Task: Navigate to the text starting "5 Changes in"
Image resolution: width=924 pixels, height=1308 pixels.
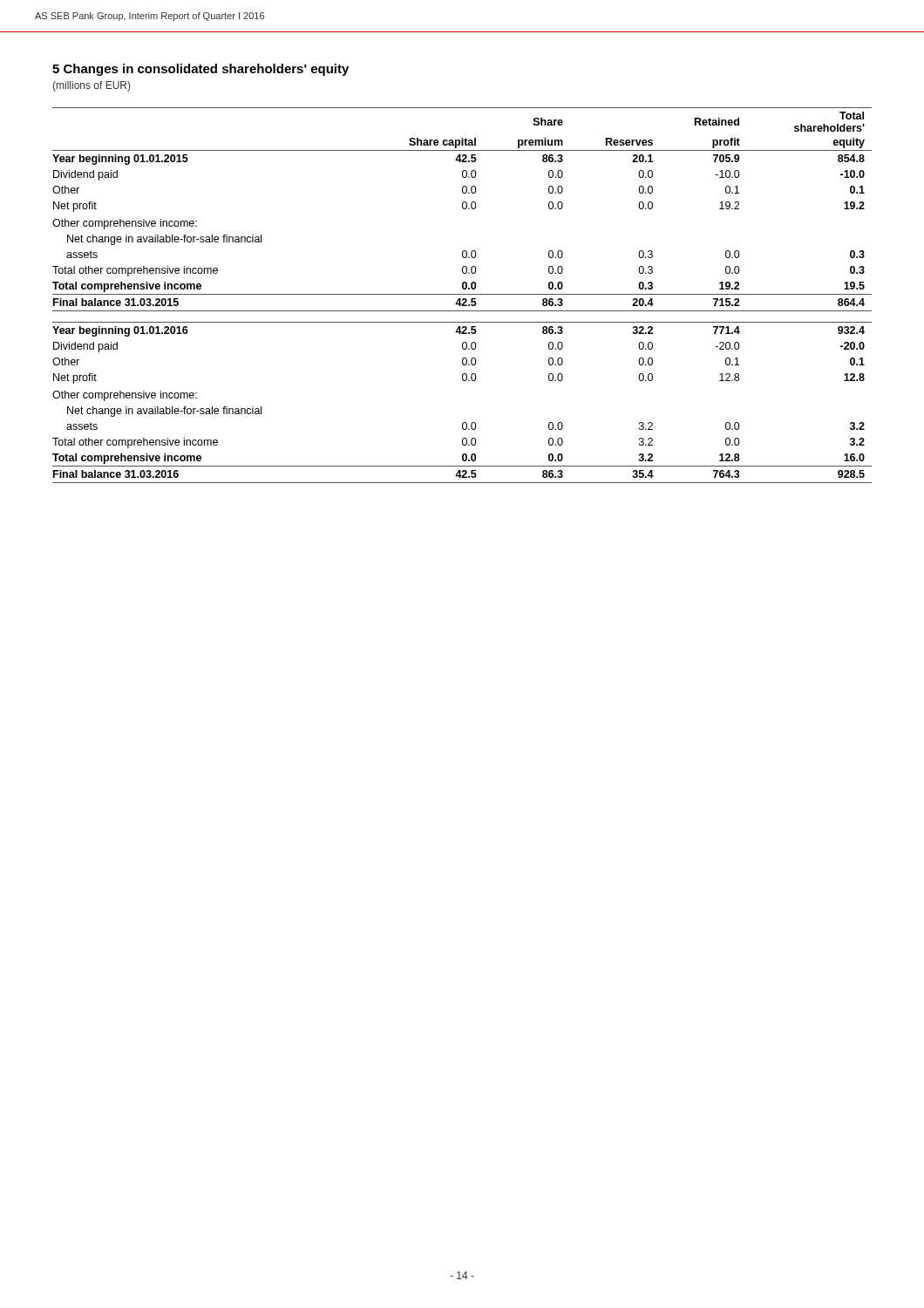Action: point(201,68)
